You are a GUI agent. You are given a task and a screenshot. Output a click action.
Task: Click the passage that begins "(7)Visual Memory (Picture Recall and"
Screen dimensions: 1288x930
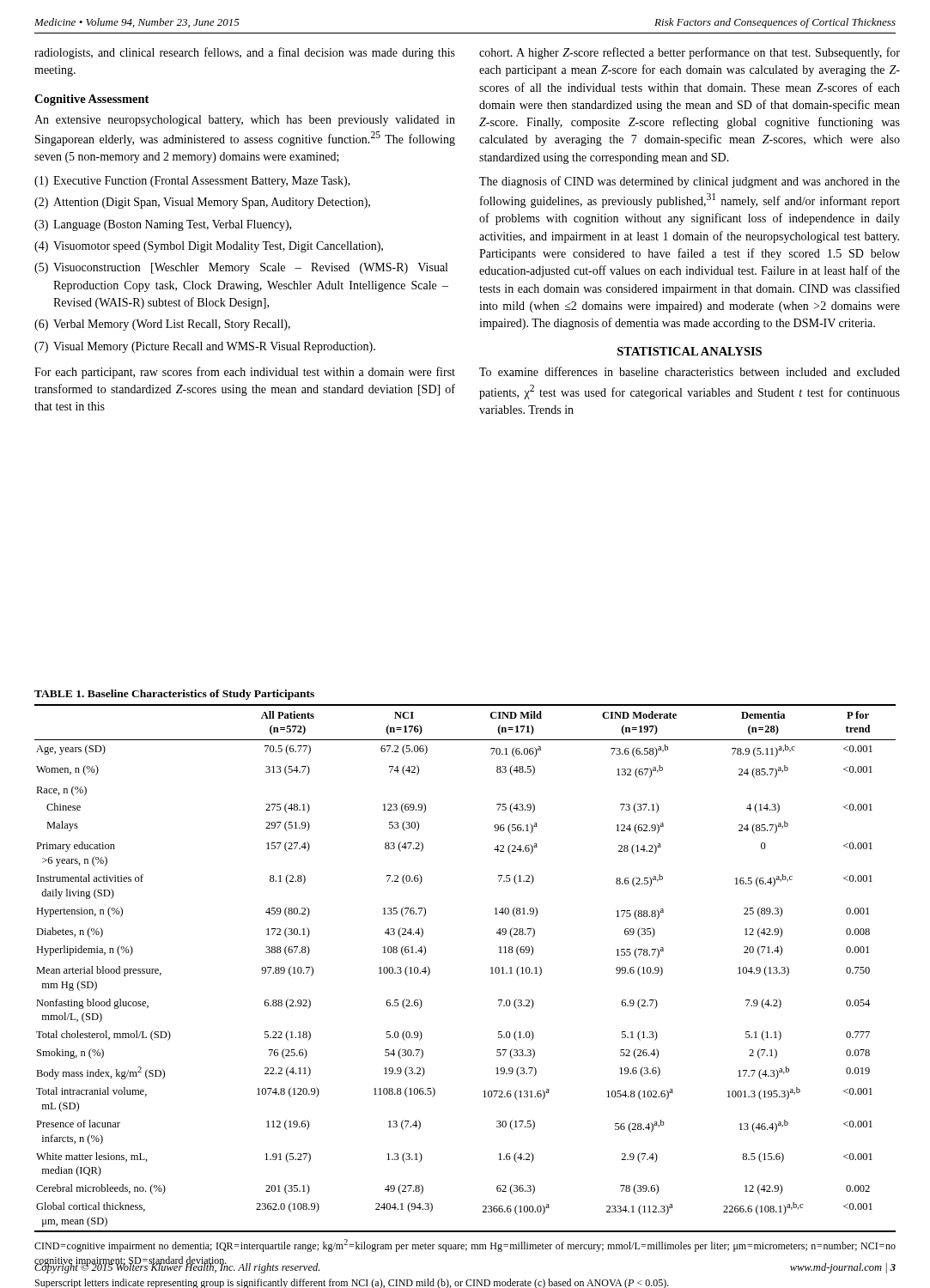(241, 347)
